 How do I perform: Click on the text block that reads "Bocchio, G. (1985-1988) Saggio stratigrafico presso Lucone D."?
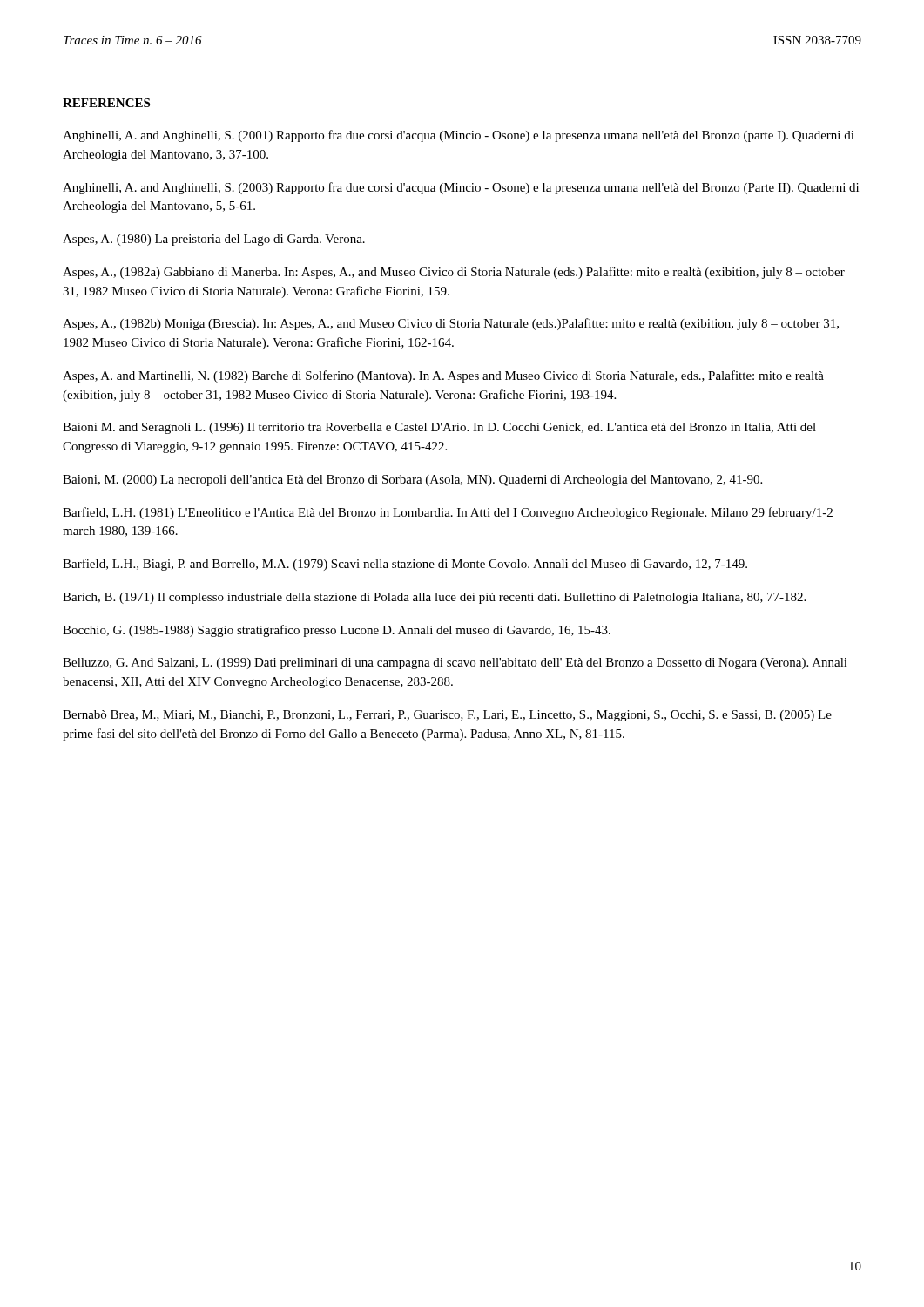tap(337, 630)
